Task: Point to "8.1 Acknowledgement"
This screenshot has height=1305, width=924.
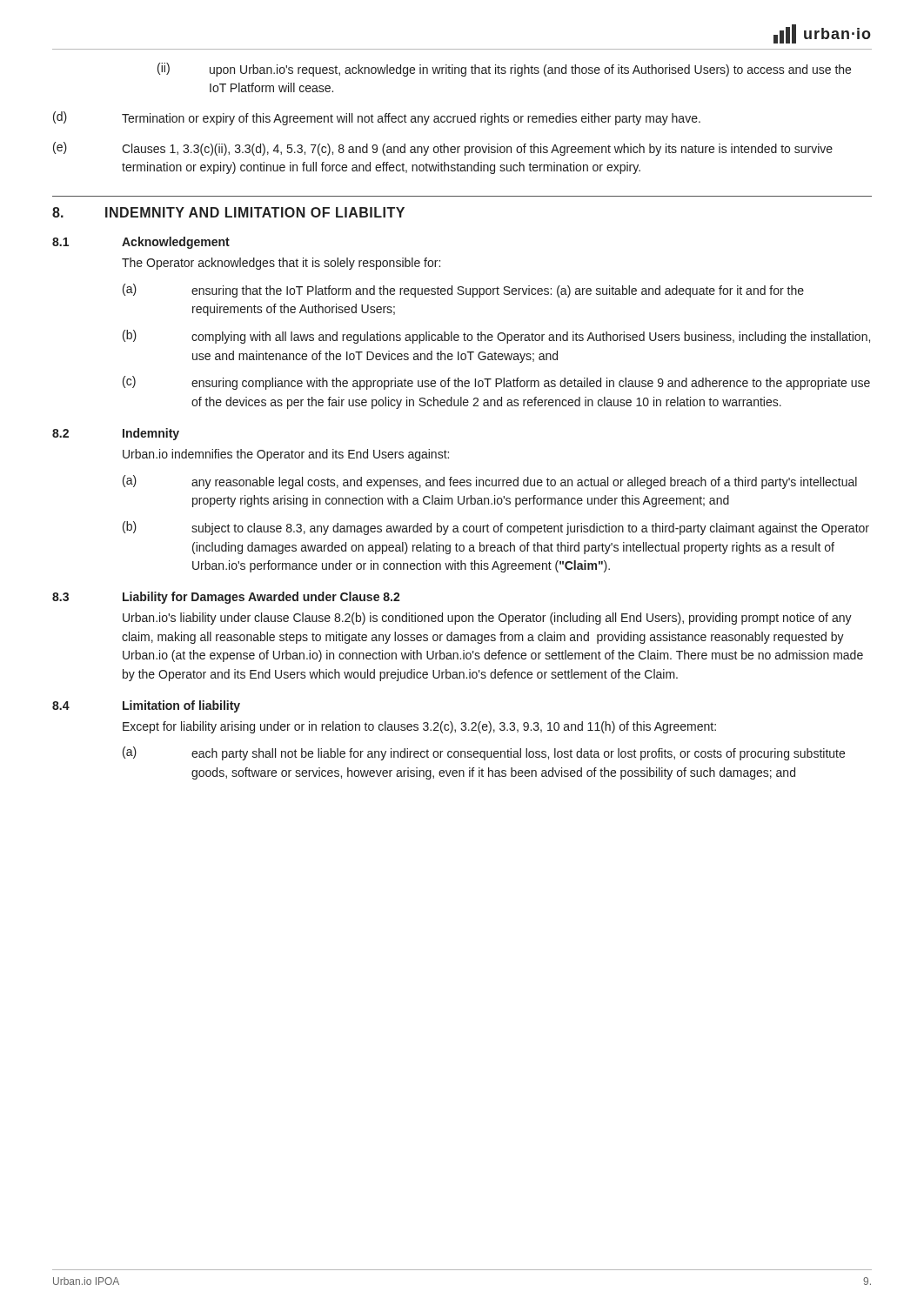Action: pos(141,242)
